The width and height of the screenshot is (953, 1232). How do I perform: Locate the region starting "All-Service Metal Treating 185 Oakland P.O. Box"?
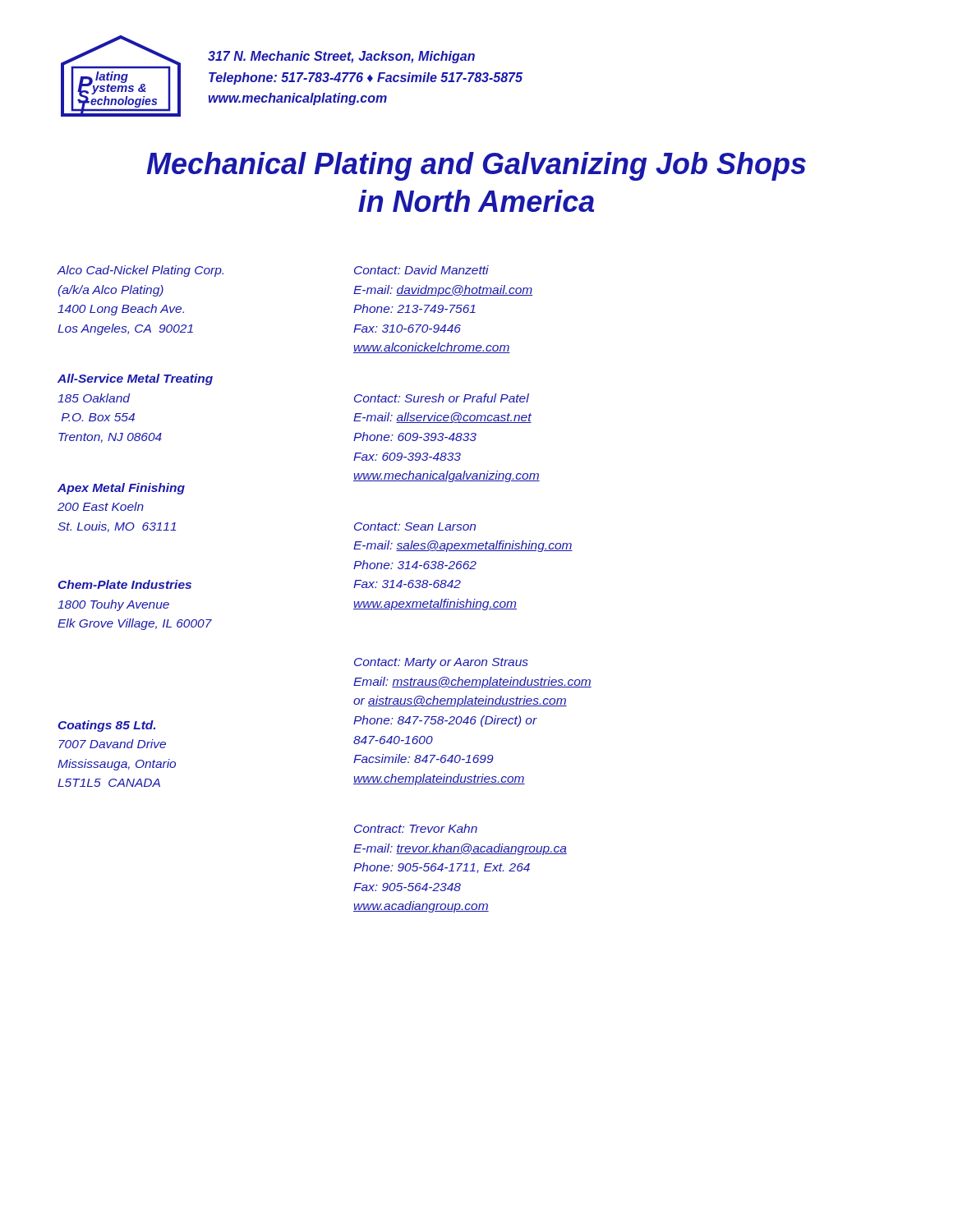click(x=135, y=408)
